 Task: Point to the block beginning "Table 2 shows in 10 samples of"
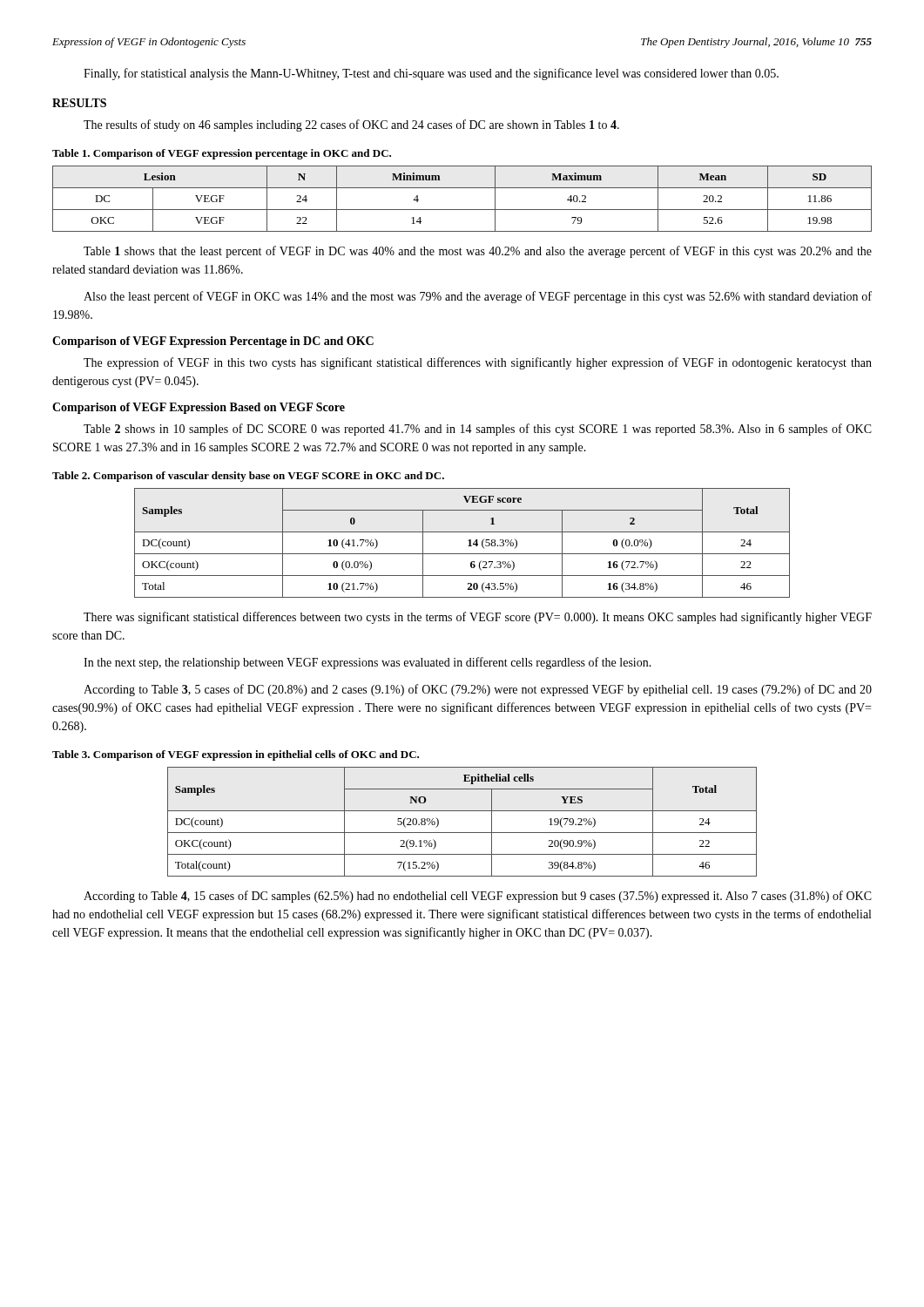tap(462, 438)
